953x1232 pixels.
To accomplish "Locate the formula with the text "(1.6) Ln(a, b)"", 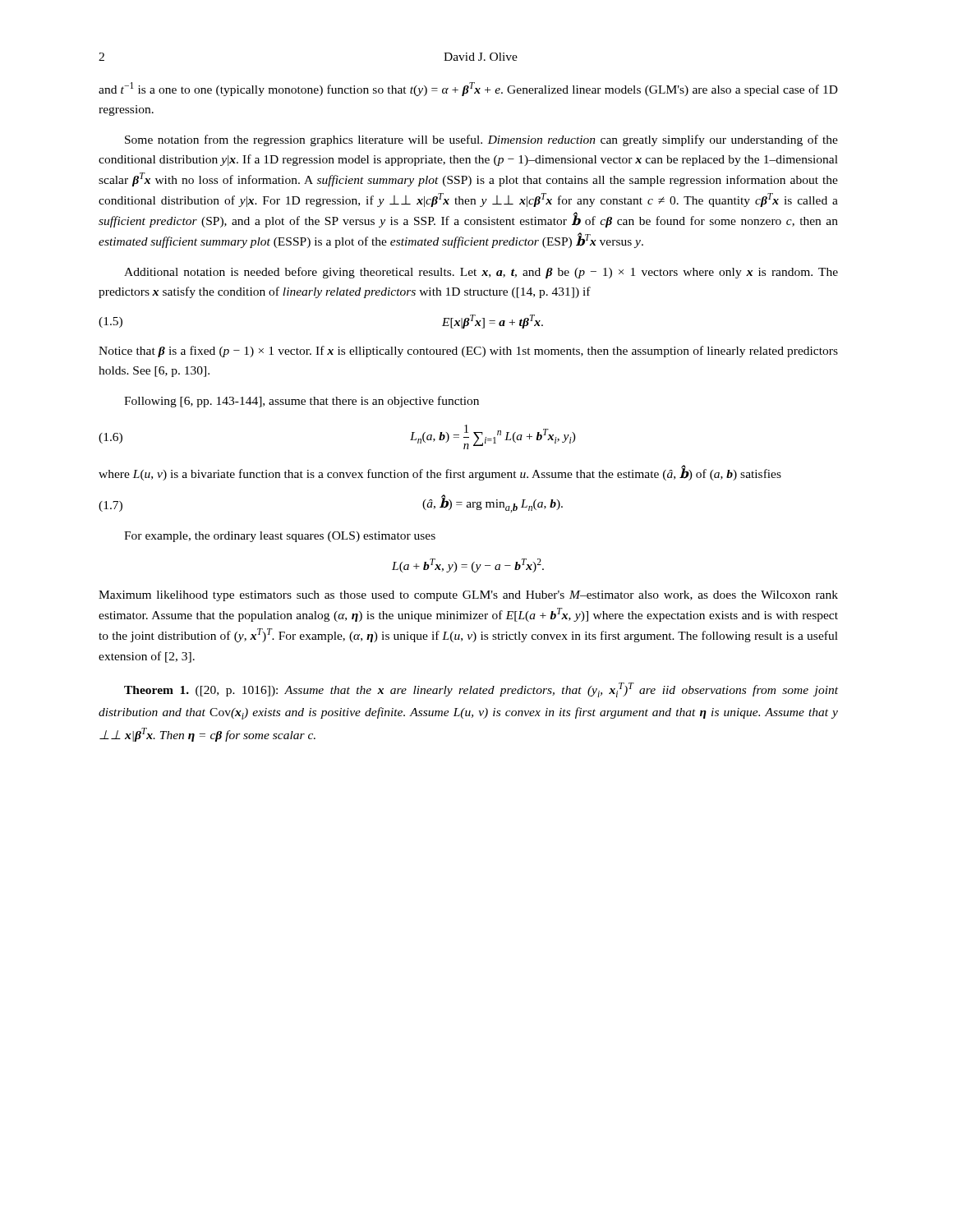I will [468, 437].
